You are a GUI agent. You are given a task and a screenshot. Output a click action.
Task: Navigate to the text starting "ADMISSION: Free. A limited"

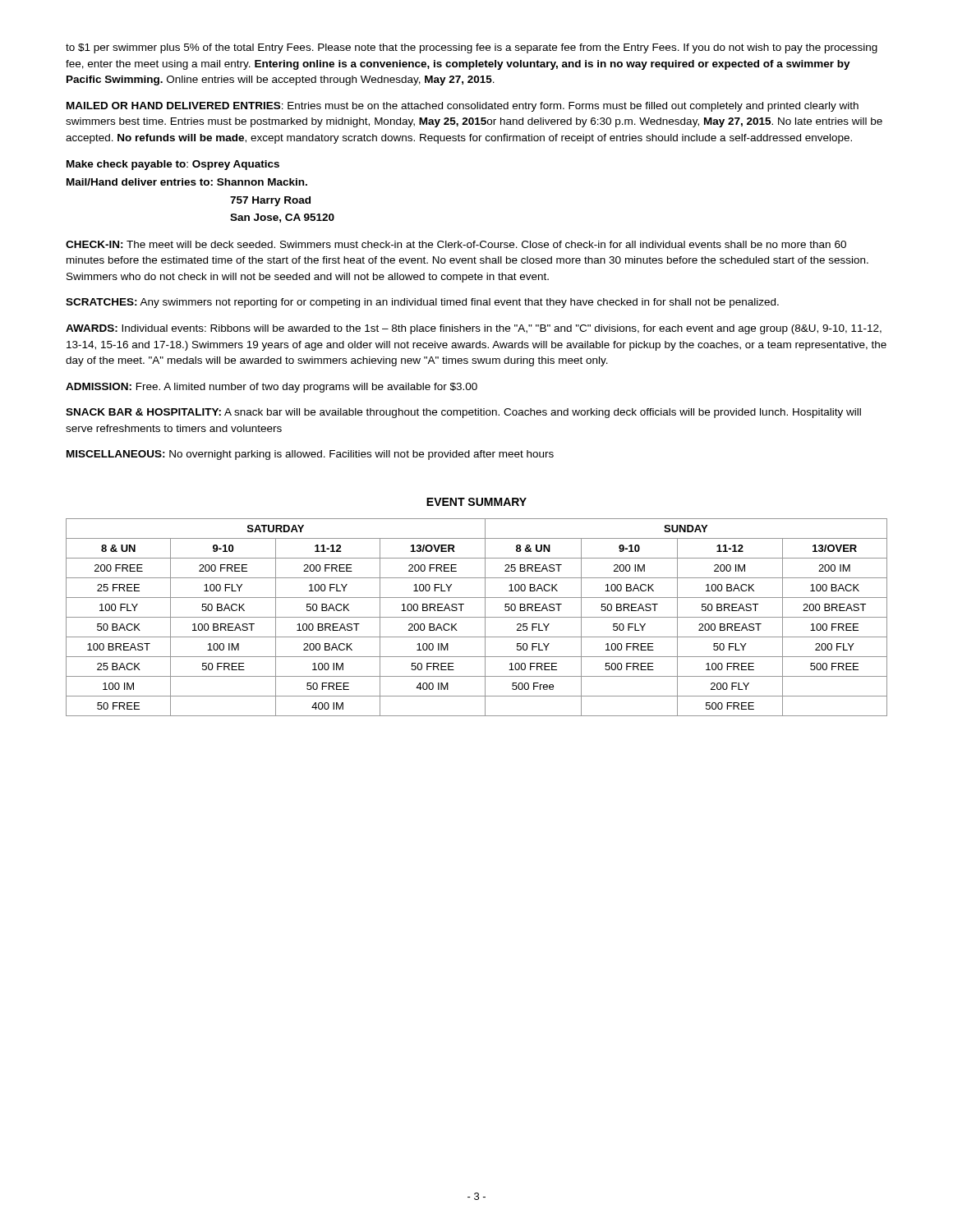pyautogui.click(x=272, y=386)
